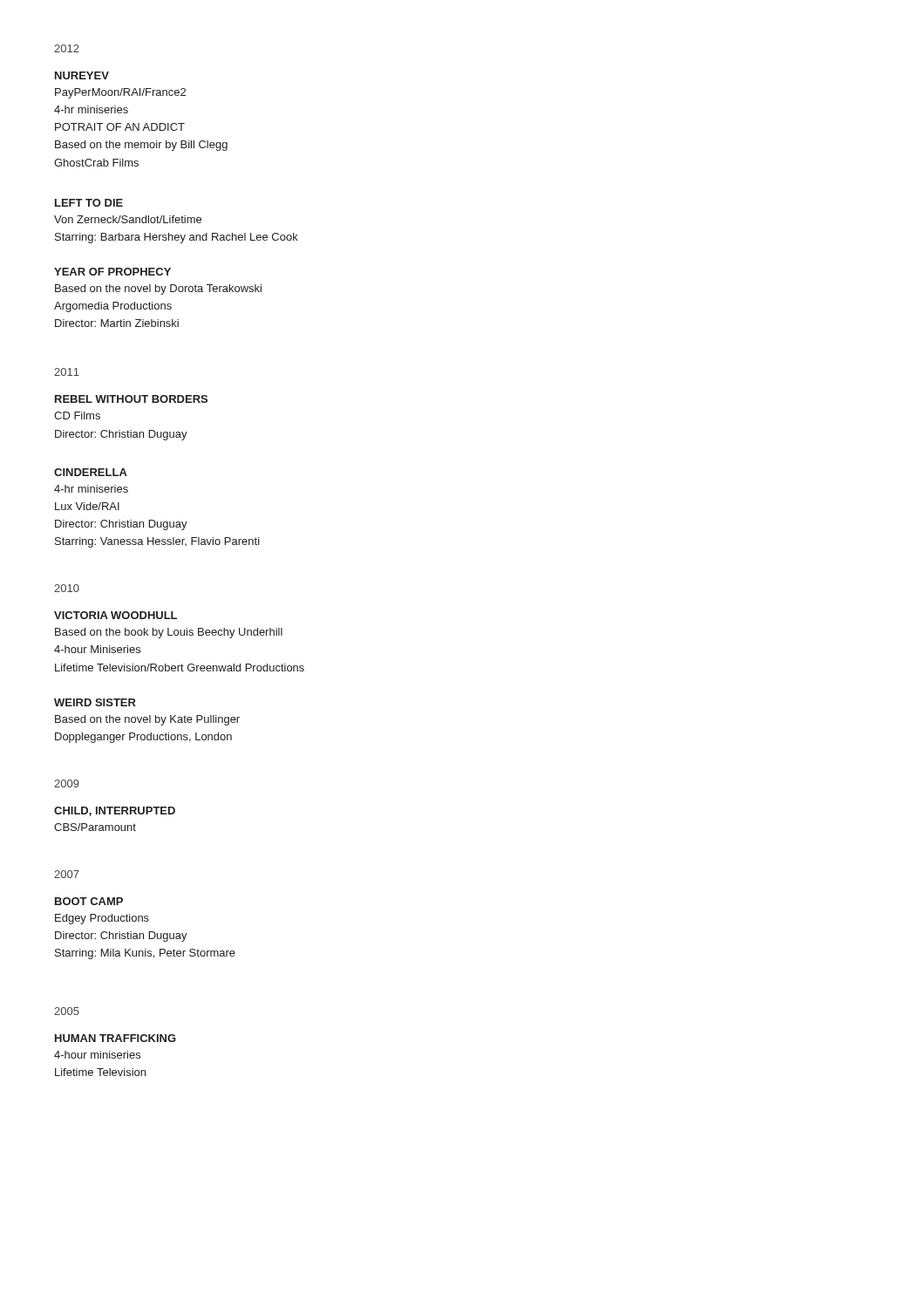Locate the block of text that opens with "CINDERELLA 4-hr miniseries Lux Vide/RAI Director: Christian Duguay"

(91, 472)
